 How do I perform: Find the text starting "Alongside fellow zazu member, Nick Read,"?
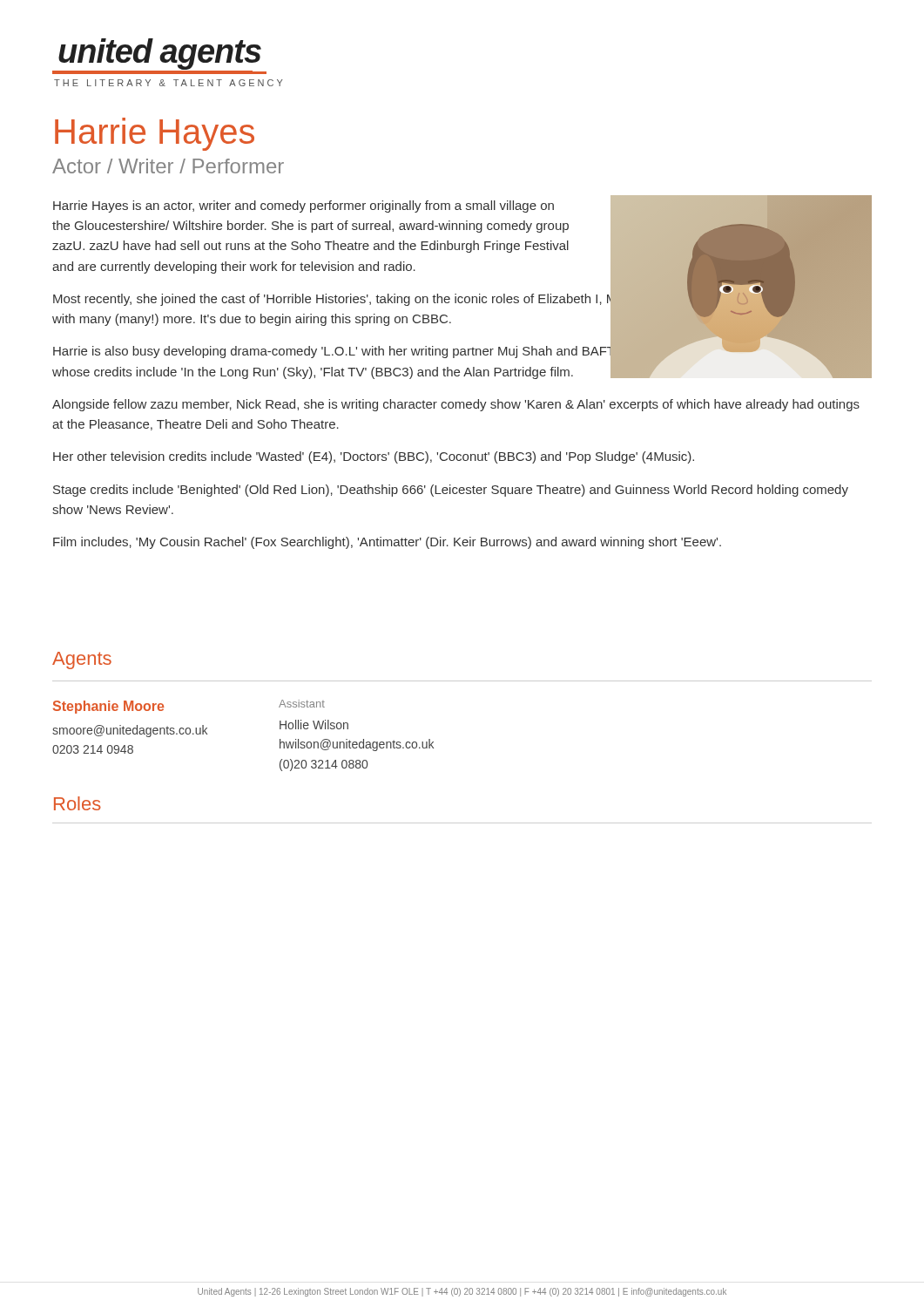[x=456, y=414]
